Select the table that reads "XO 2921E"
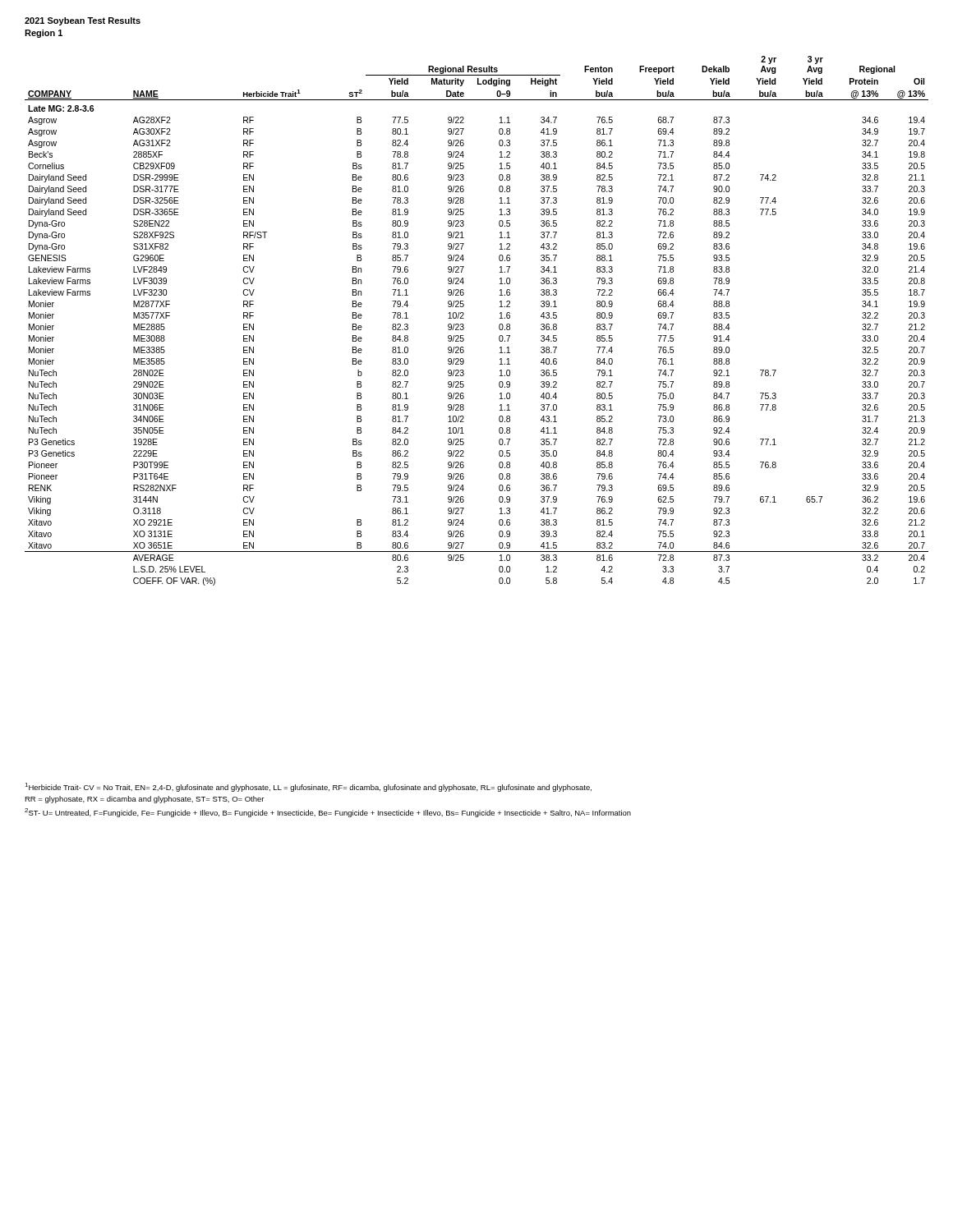This screenshot has height=1232, width=953. pyautogui.click(x=476, y=320)
